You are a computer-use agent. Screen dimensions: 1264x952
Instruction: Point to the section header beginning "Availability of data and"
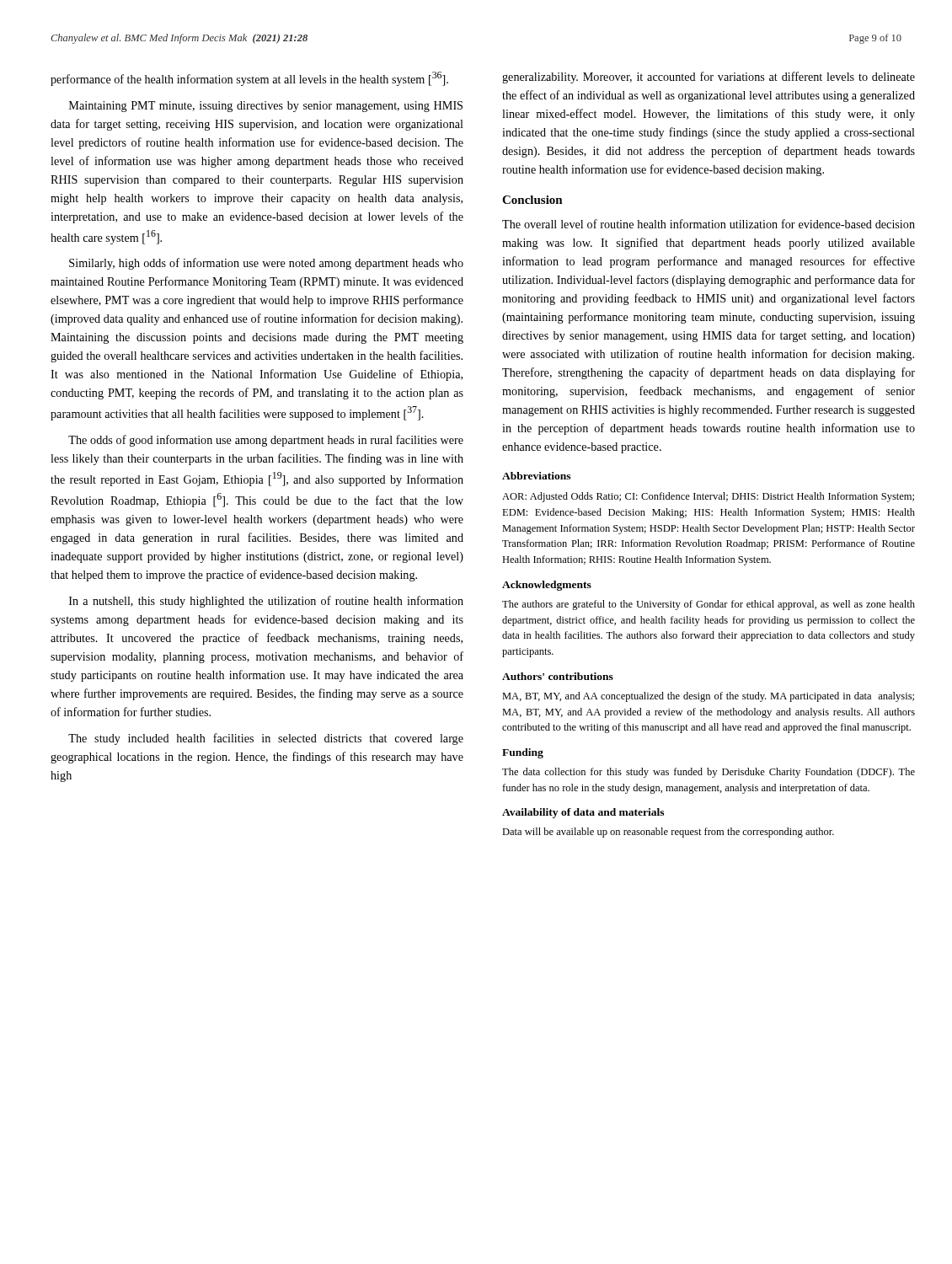tap(583, 813)
